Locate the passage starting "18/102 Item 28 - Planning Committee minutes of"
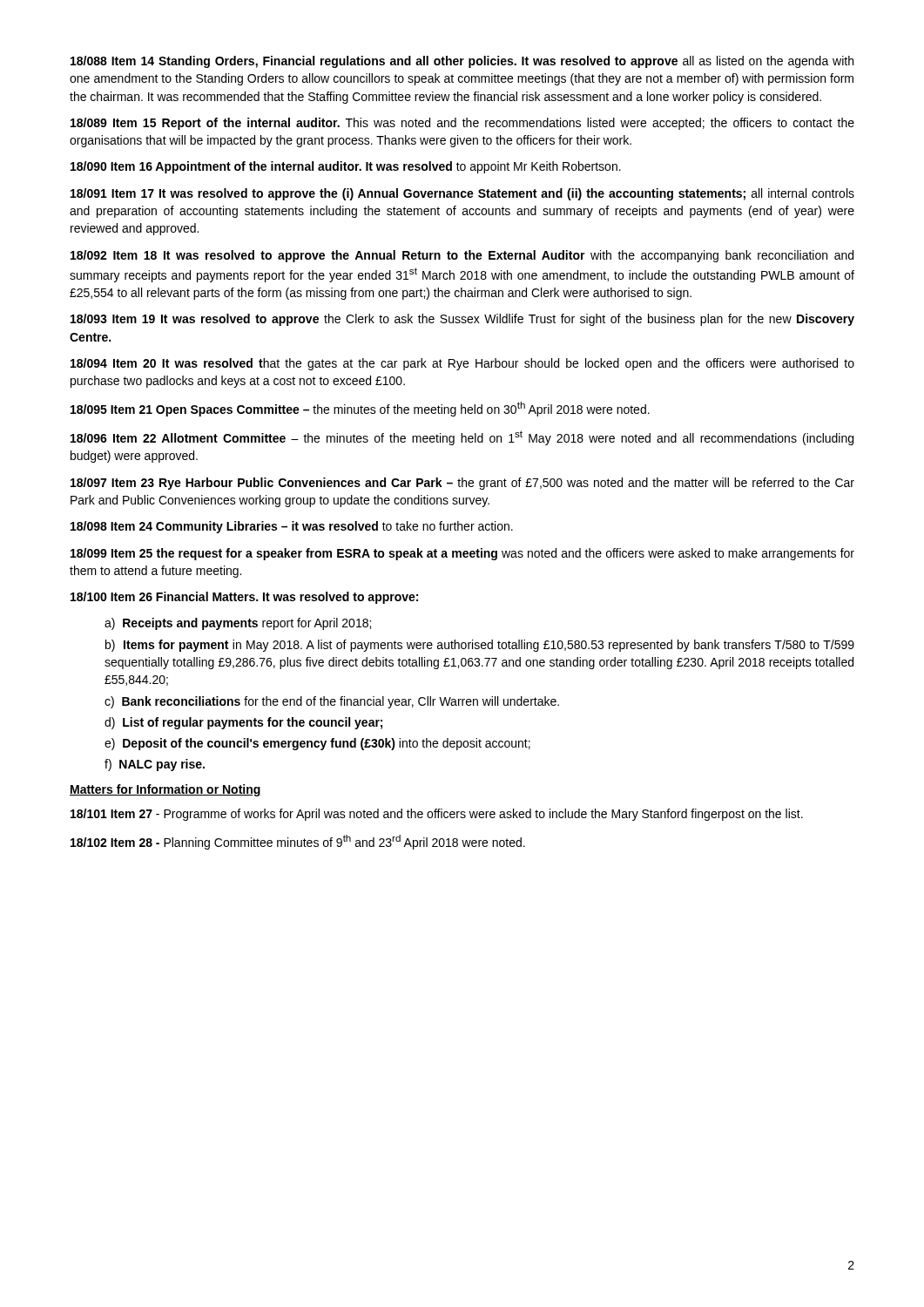Screen dimensions: 1307x924 [462, 841]
